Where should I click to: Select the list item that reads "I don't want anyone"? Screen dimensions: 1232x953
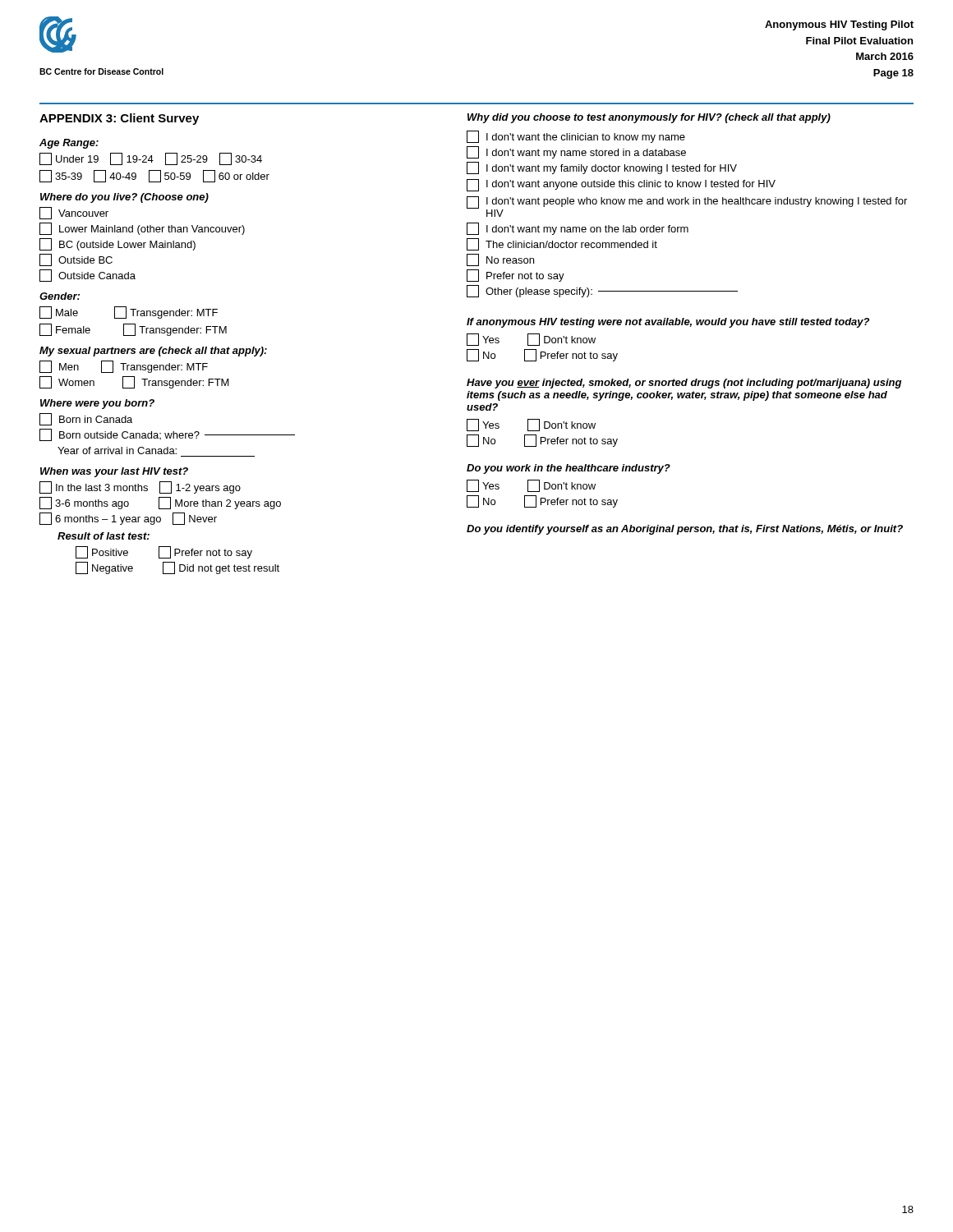(x=621, y=184)
